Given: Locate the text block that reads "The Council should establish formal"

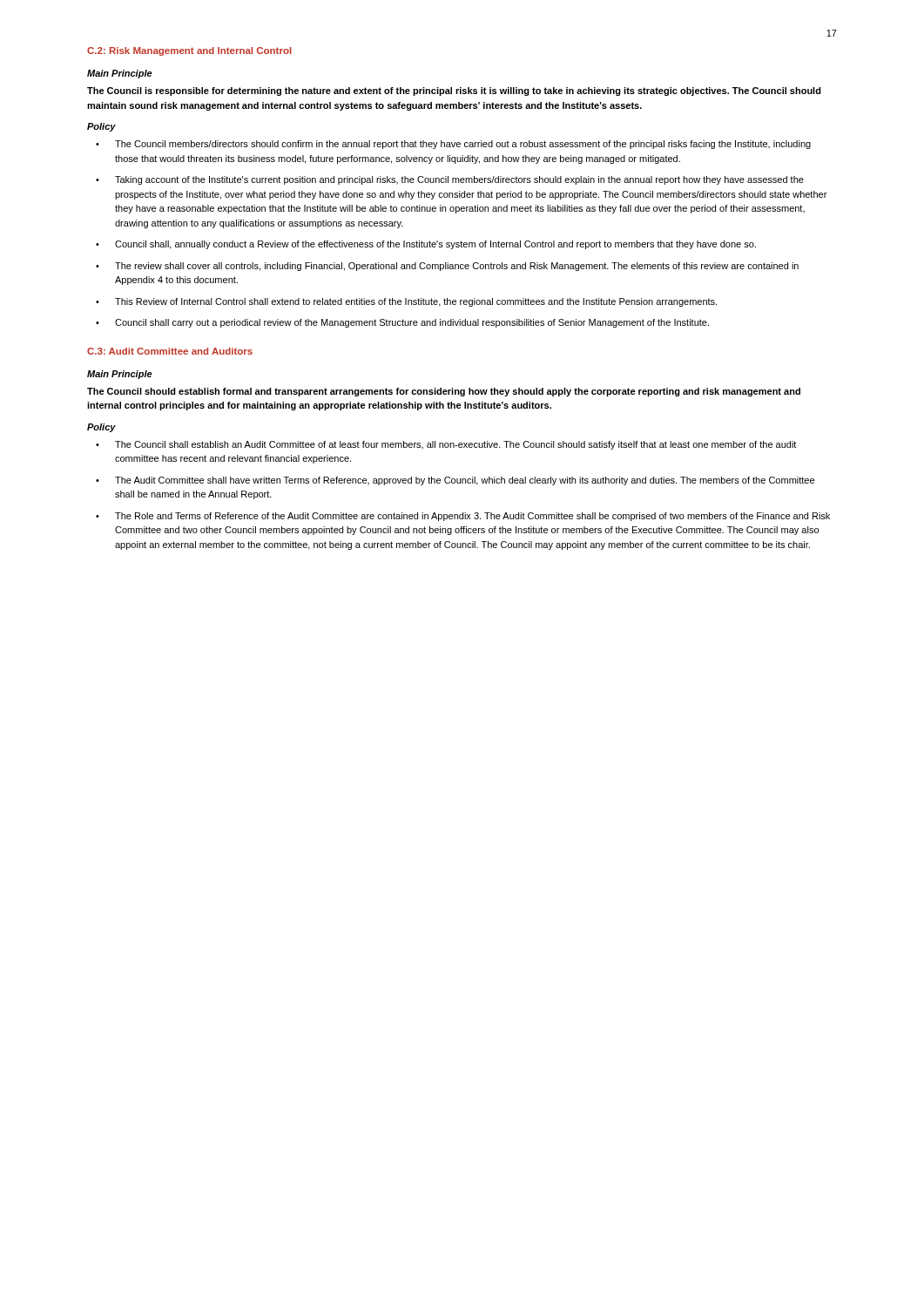Looking at the screenshot, I should tap(444, 398).
